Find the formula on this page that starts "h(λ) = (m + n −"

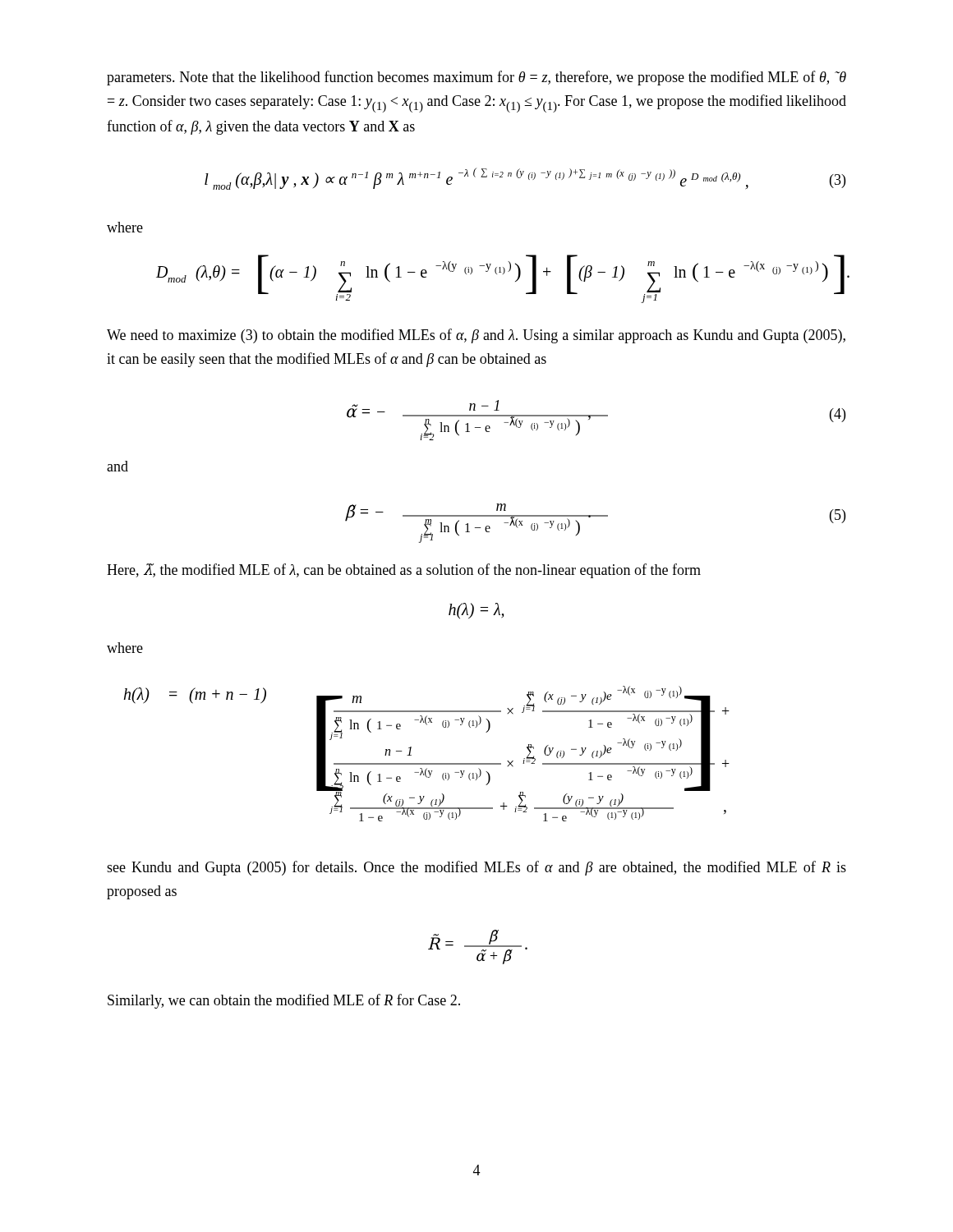[476, 755]
